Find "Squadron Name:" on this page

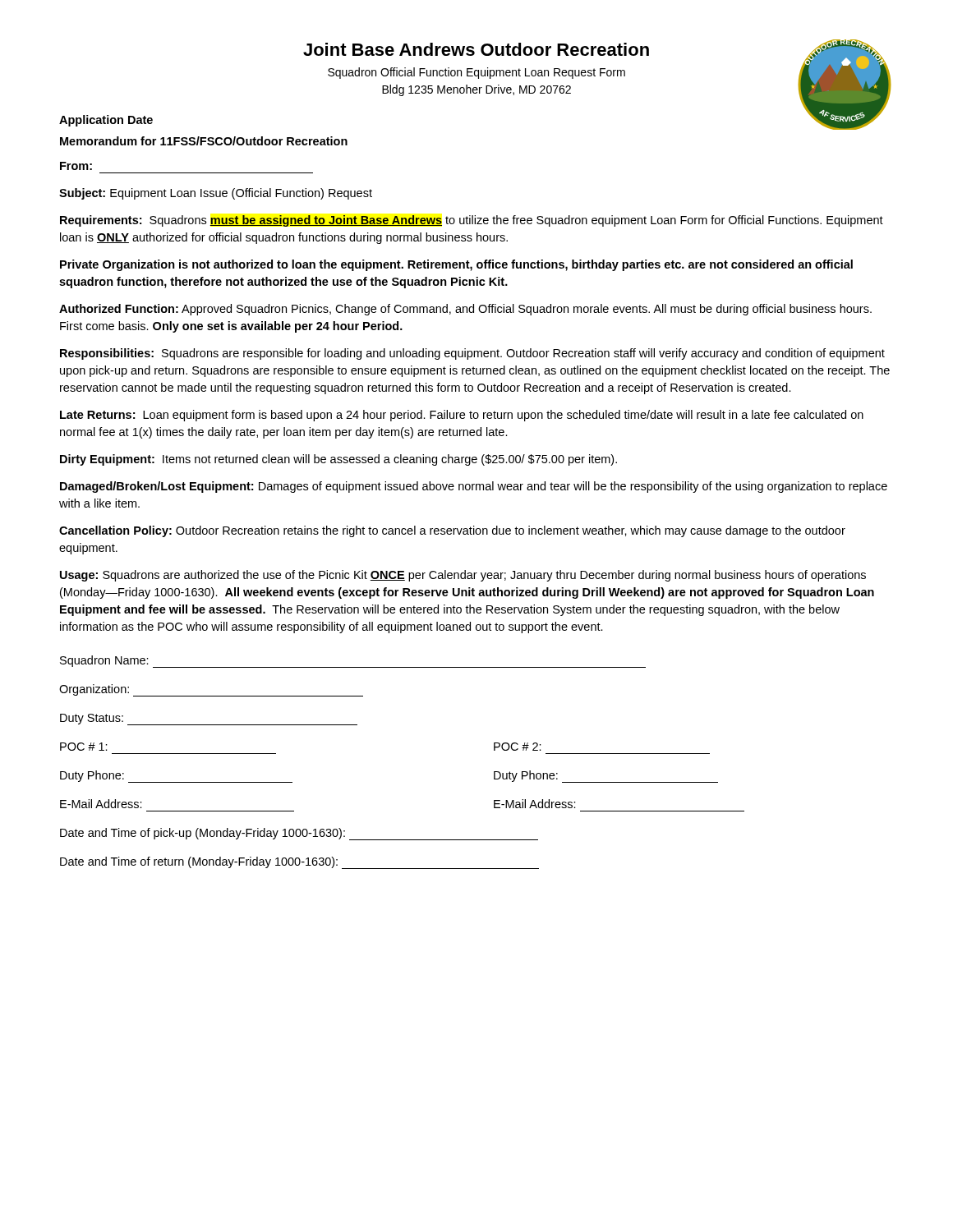[x=352, y=661]
